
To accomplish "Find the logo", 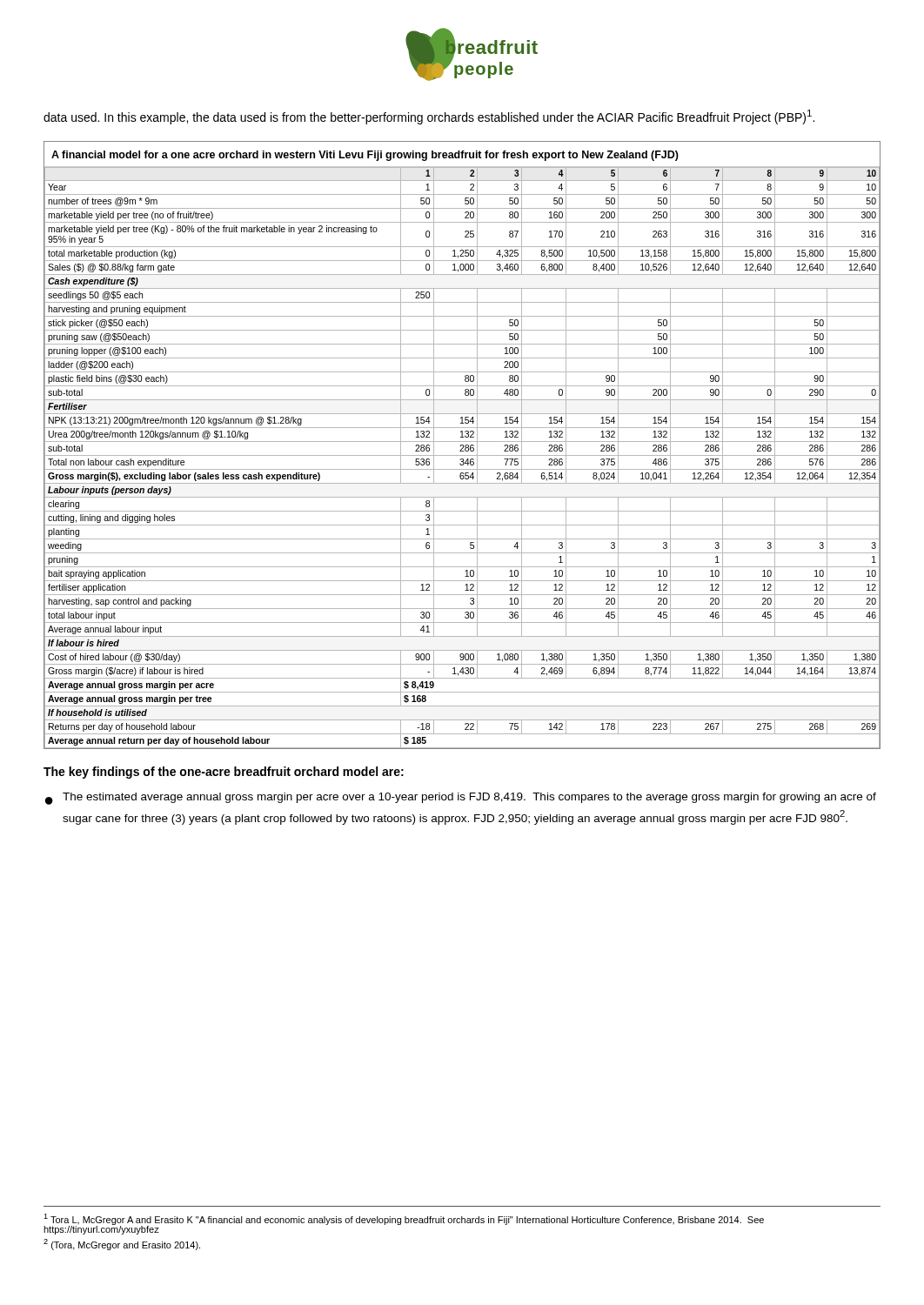I will [x=462, y=58].
